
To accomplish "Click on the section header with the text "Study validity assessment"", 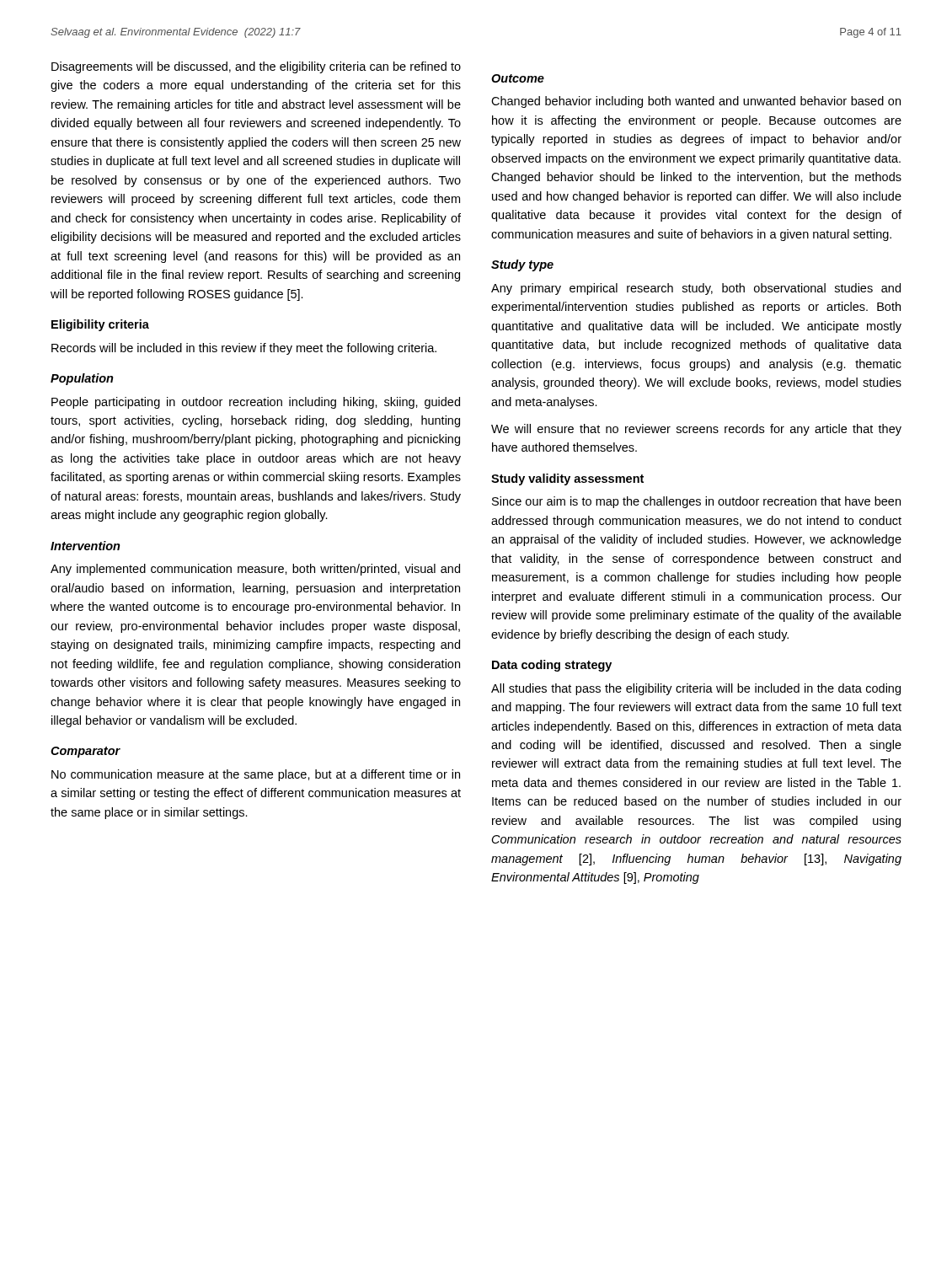I will [x=568, y=479].
